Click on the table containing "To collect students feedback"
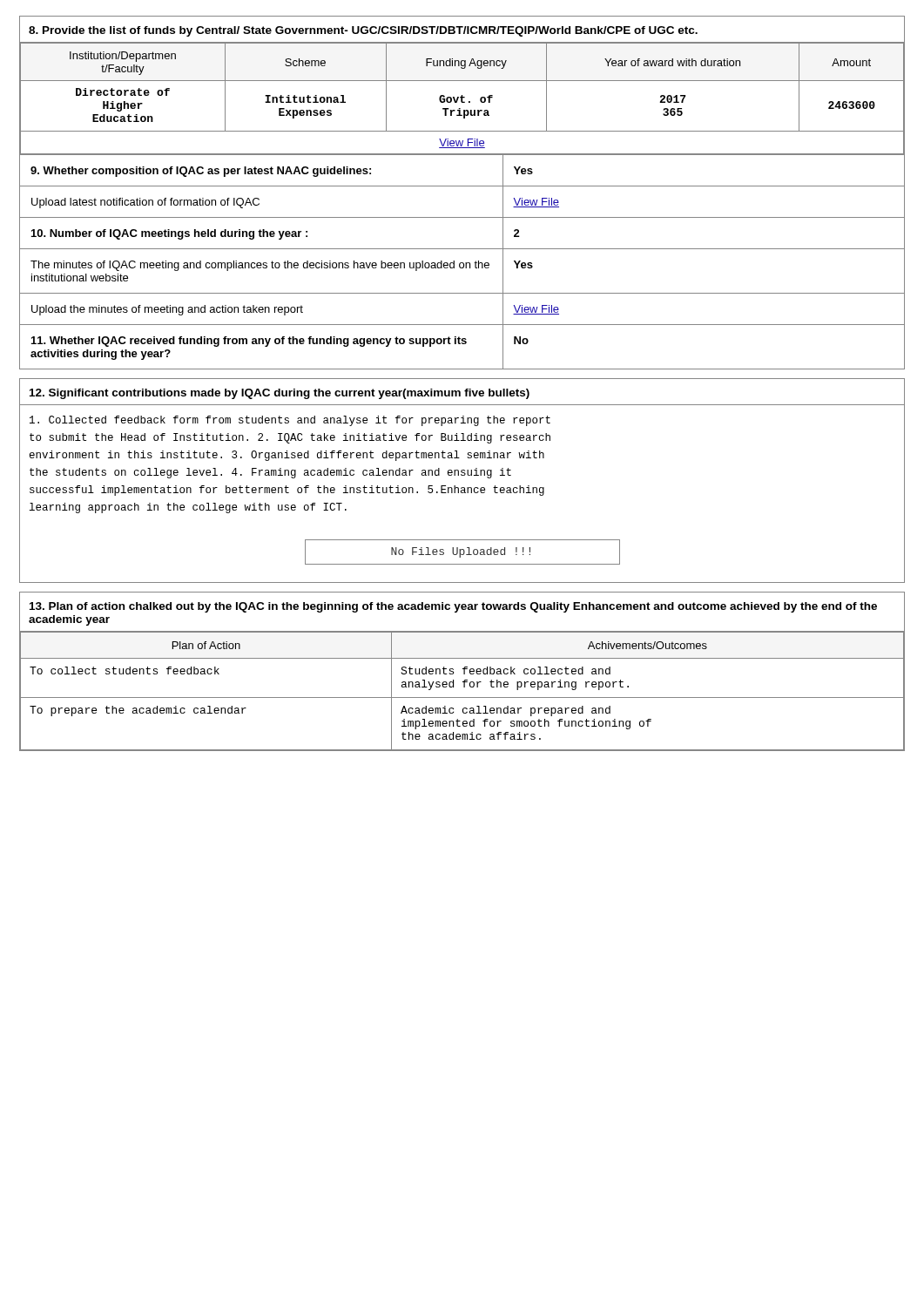924x1307 pixels. [462, 691]
